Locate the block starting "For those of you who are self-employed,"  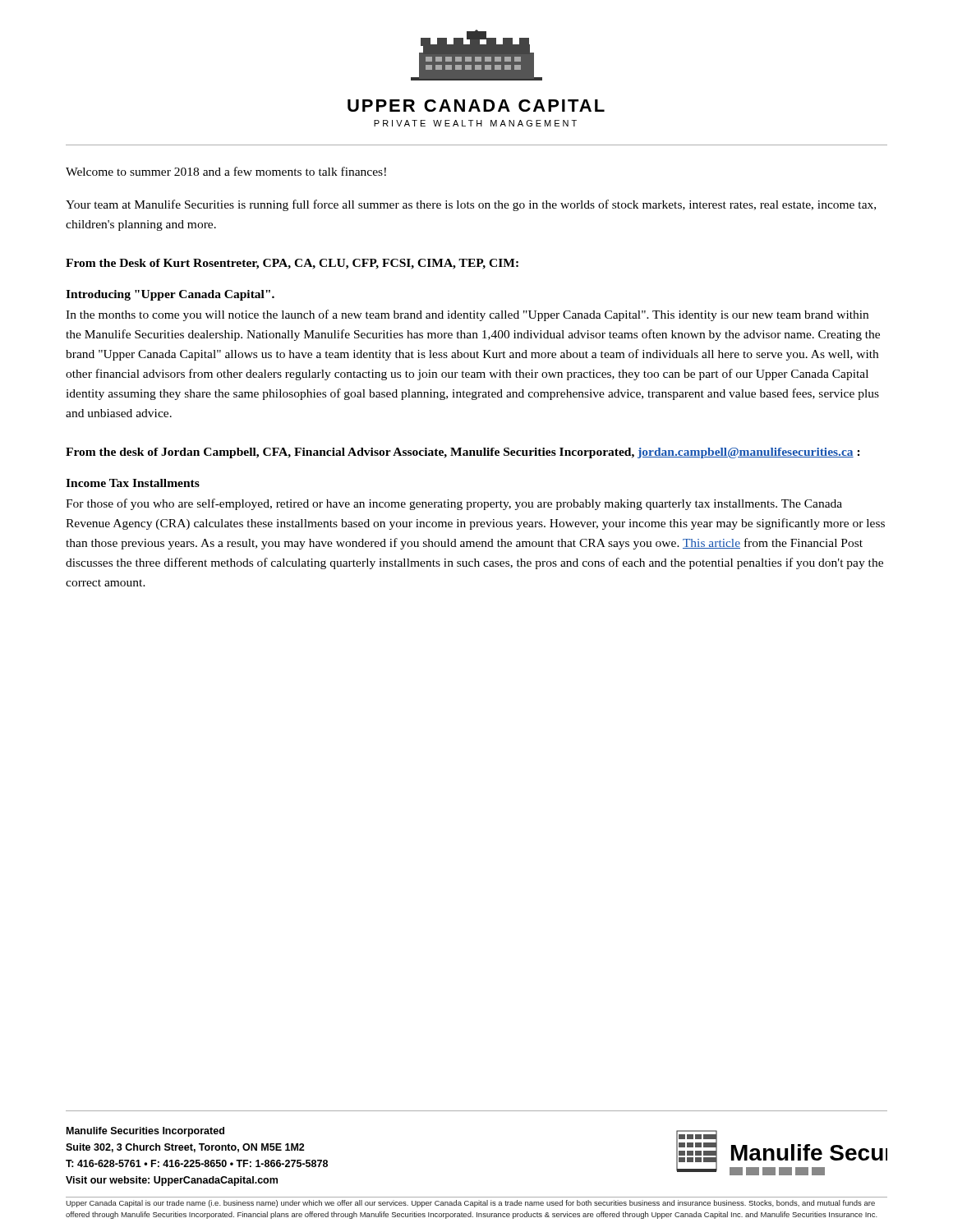pyautogui.click(x=475, y=542)
